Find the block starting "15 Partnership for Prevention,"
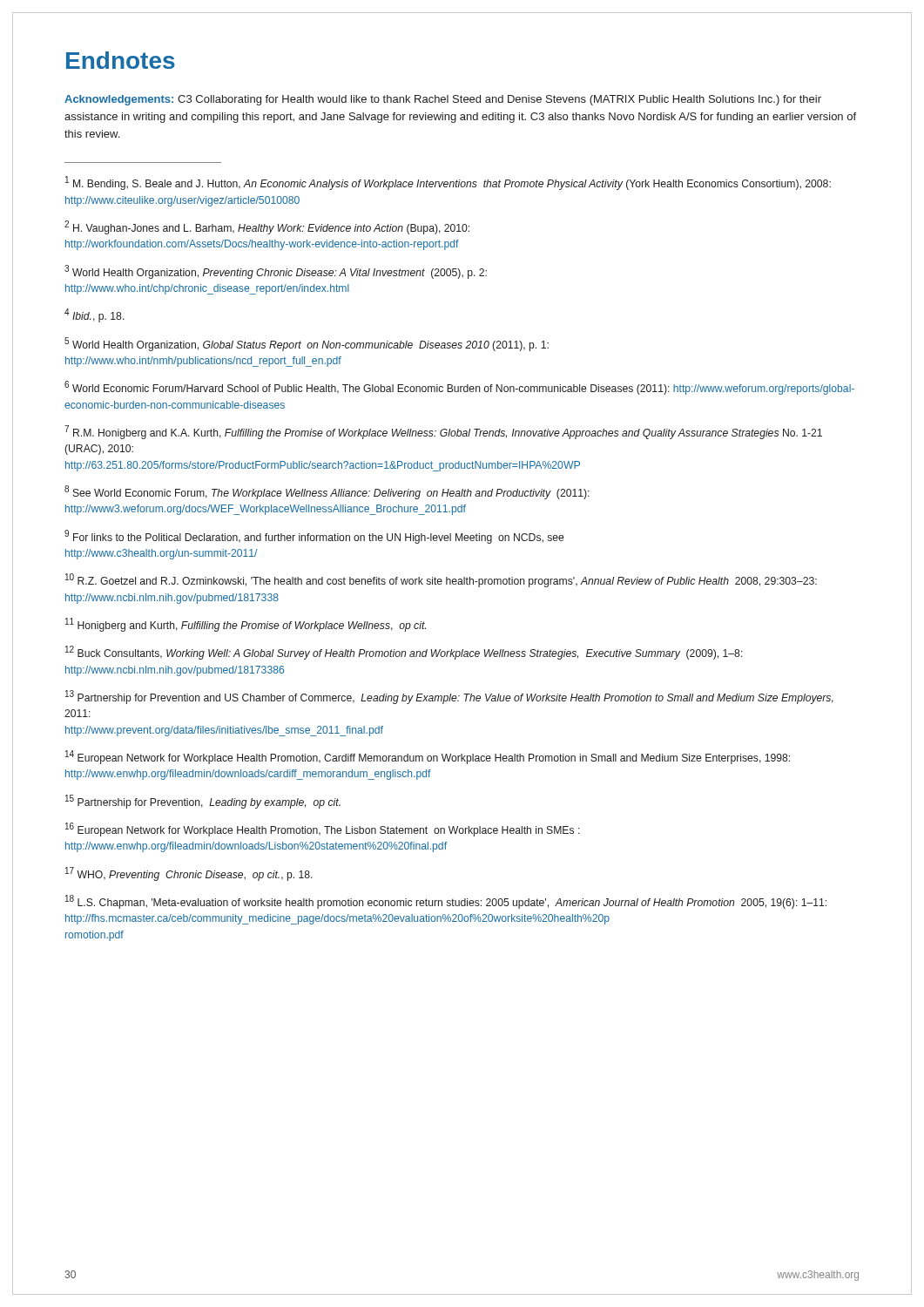This screenshot has height=1307, width=924. click(203, 801)
